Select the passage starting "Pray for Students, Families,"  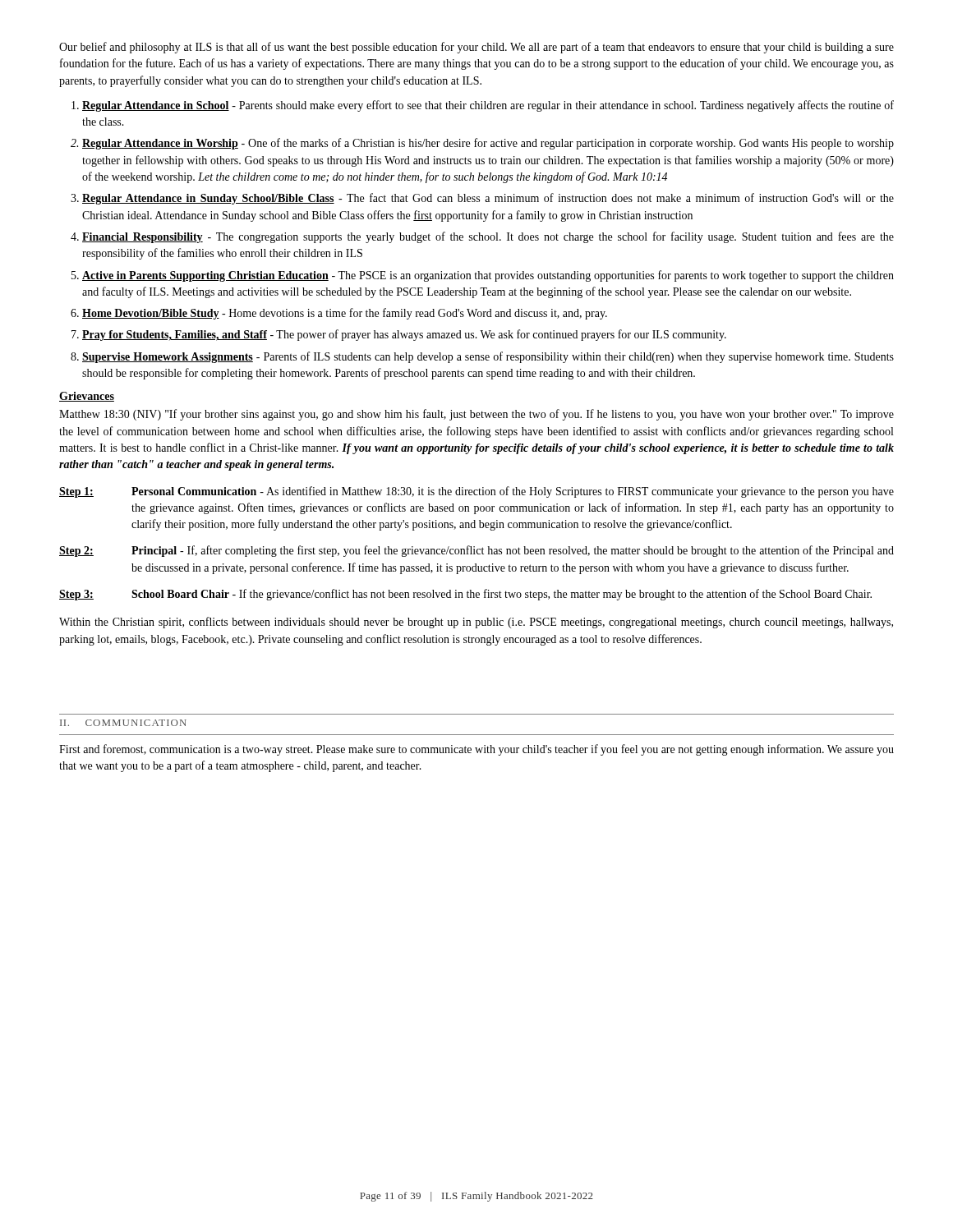coord(488,336)
